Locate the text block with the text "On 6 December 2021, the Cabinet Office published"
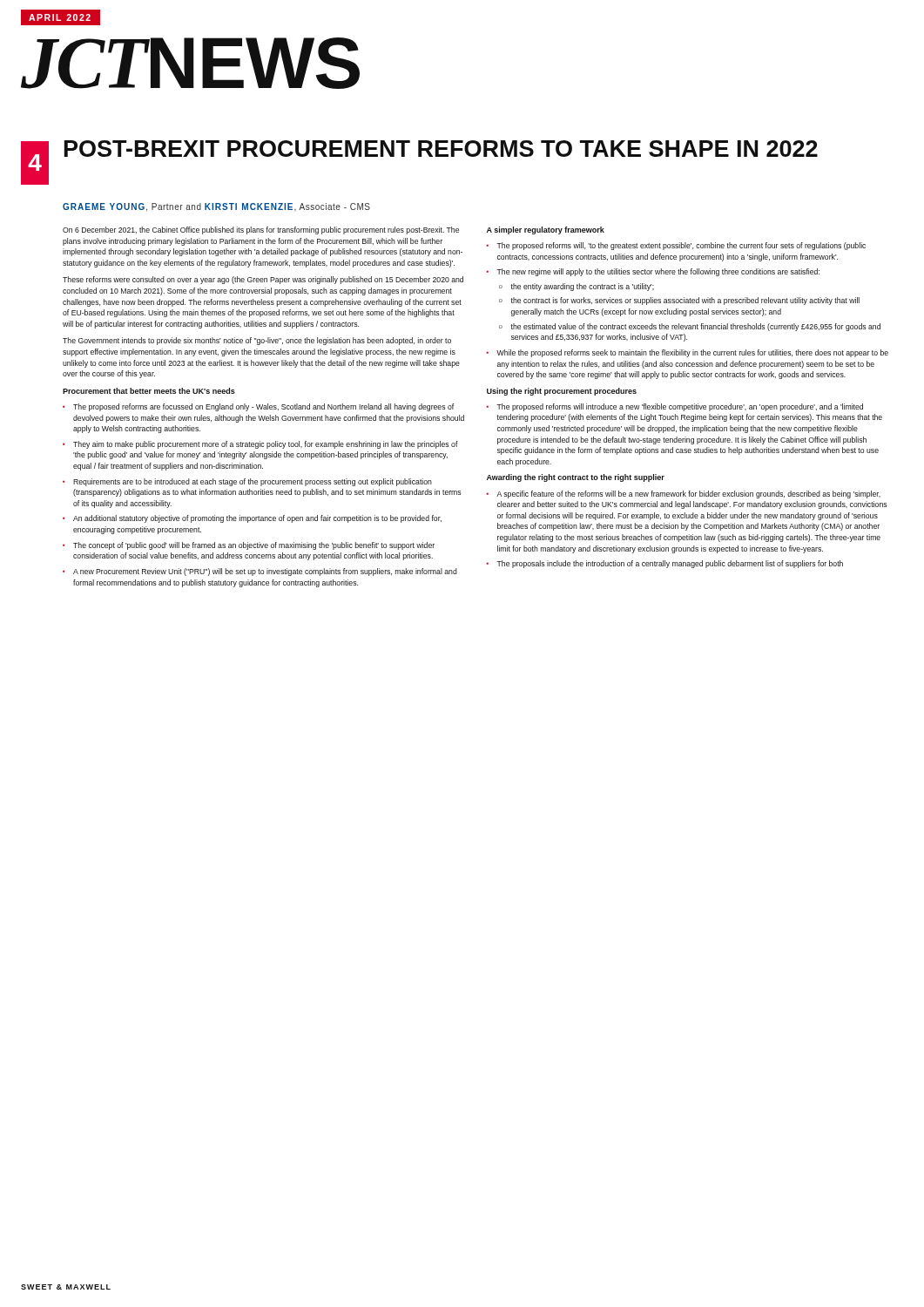Screen dimensions: 1307x924 264,247
